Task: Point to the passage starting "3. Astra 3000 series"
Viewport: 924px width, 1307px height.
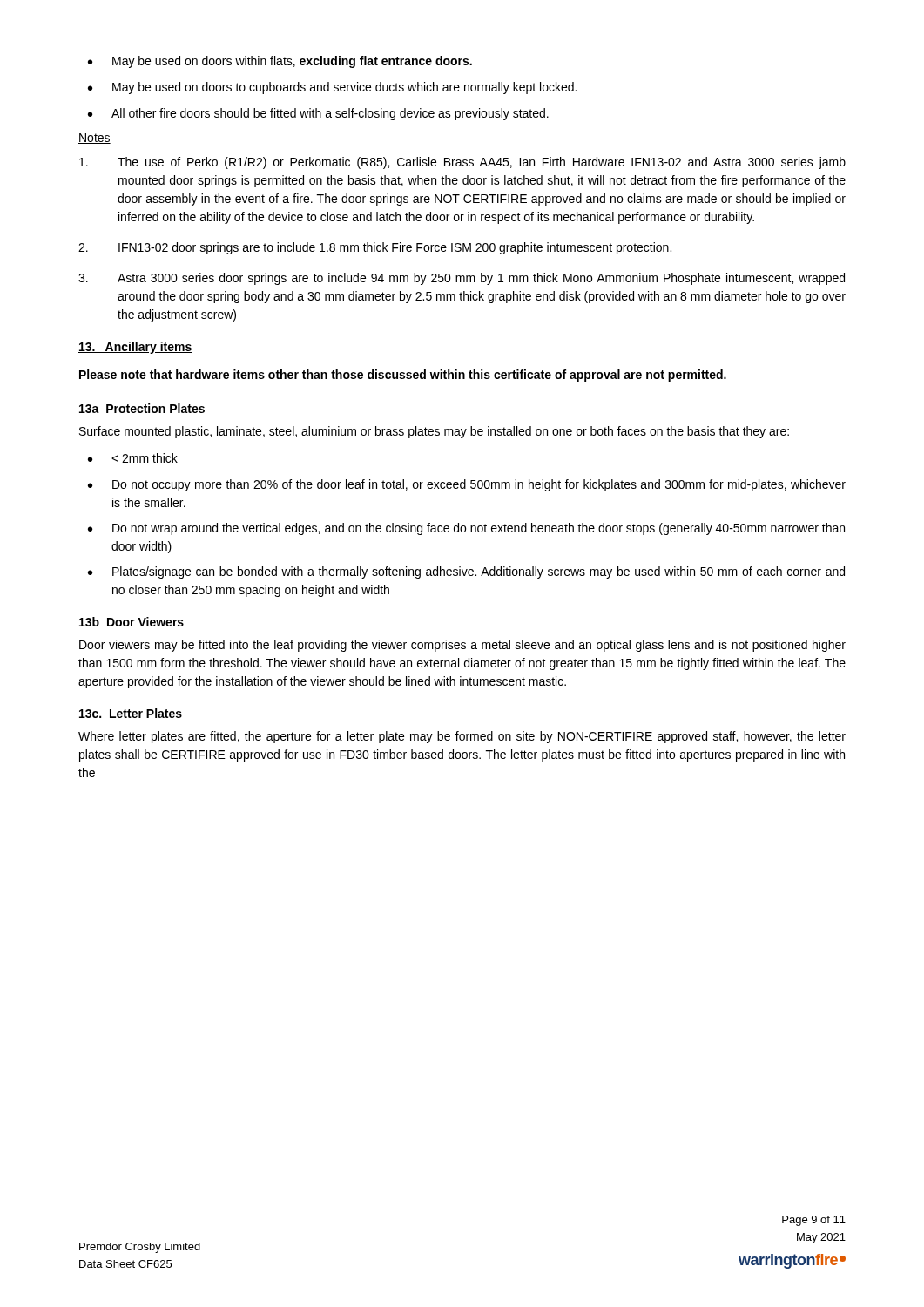Action: click(x=462, y=297)
